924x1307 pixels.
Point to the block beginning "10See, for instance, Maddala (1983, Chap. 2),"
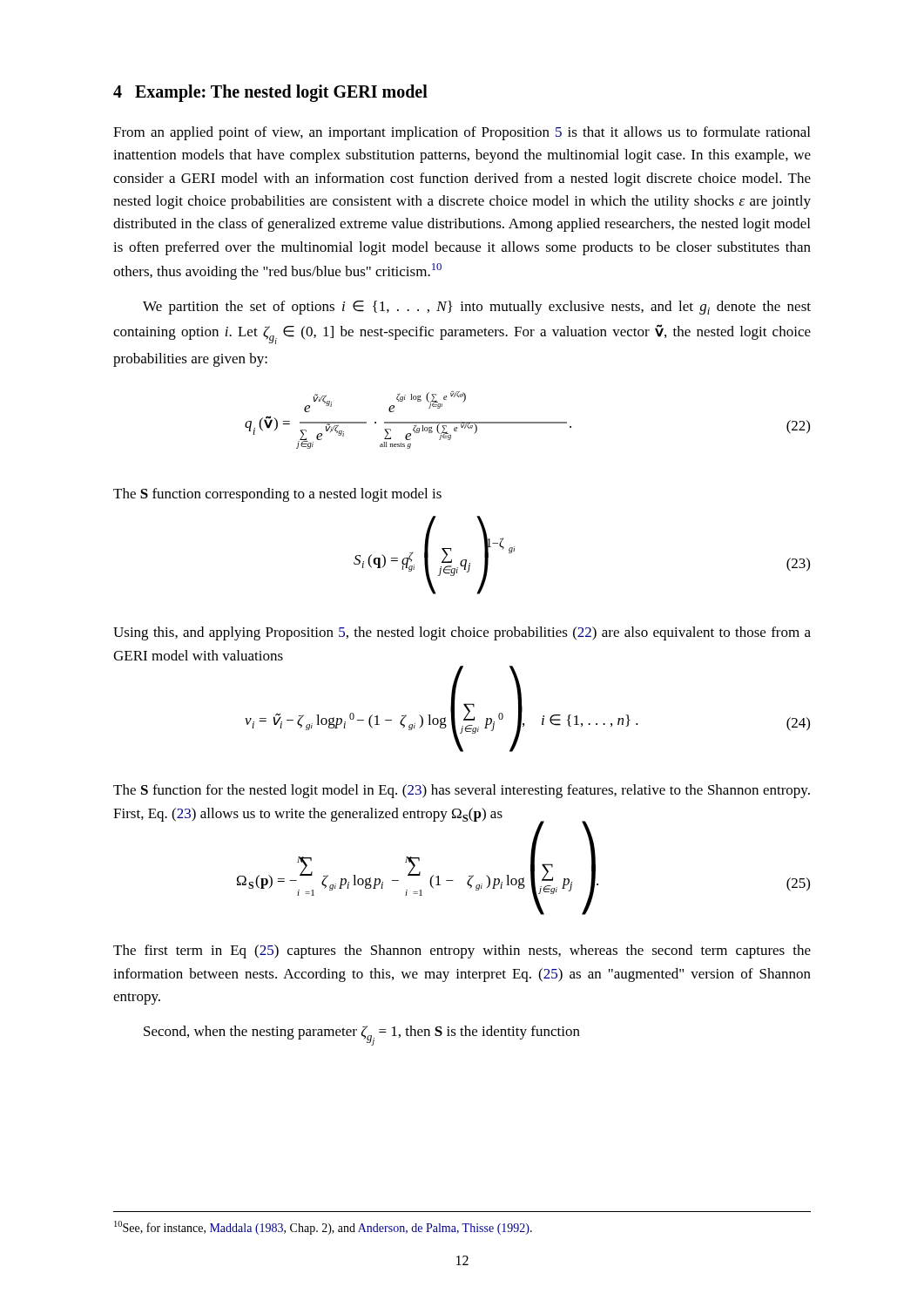(x=462, y=1227)
